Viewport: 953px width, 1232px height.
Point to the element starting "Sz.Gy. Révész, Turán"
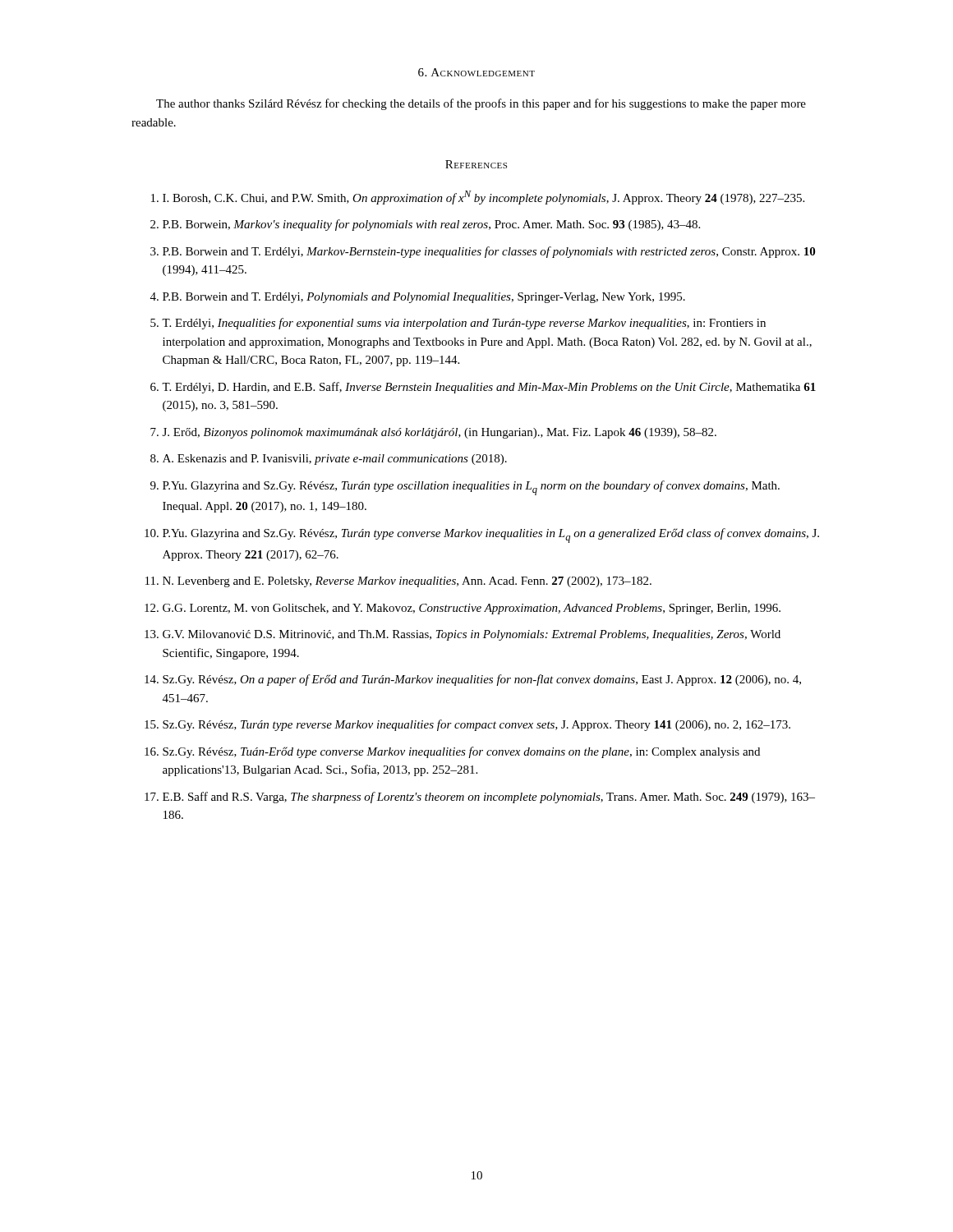(x=477, y=724)
